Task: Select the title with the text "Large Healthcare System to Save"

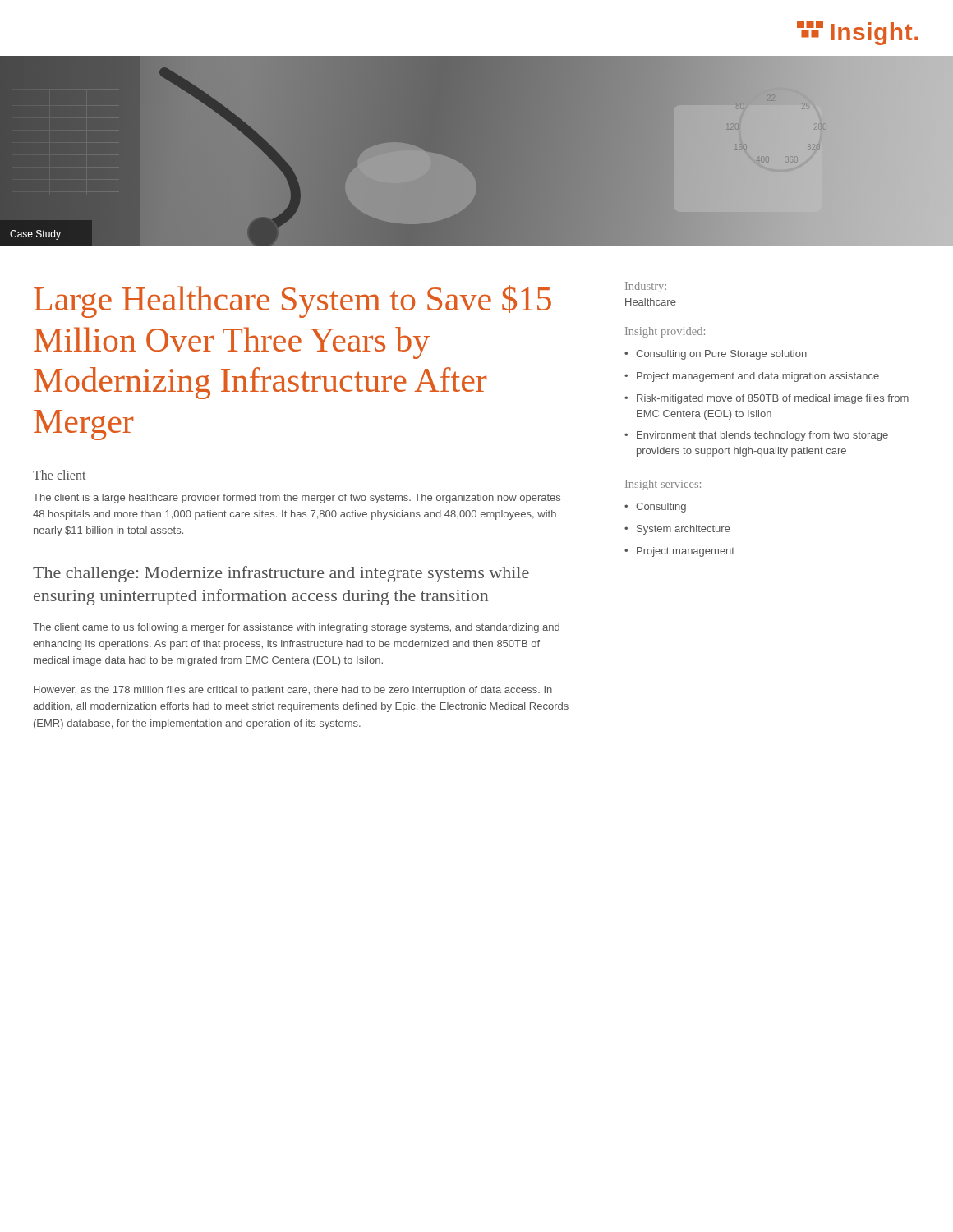Action: pos(293,360)
